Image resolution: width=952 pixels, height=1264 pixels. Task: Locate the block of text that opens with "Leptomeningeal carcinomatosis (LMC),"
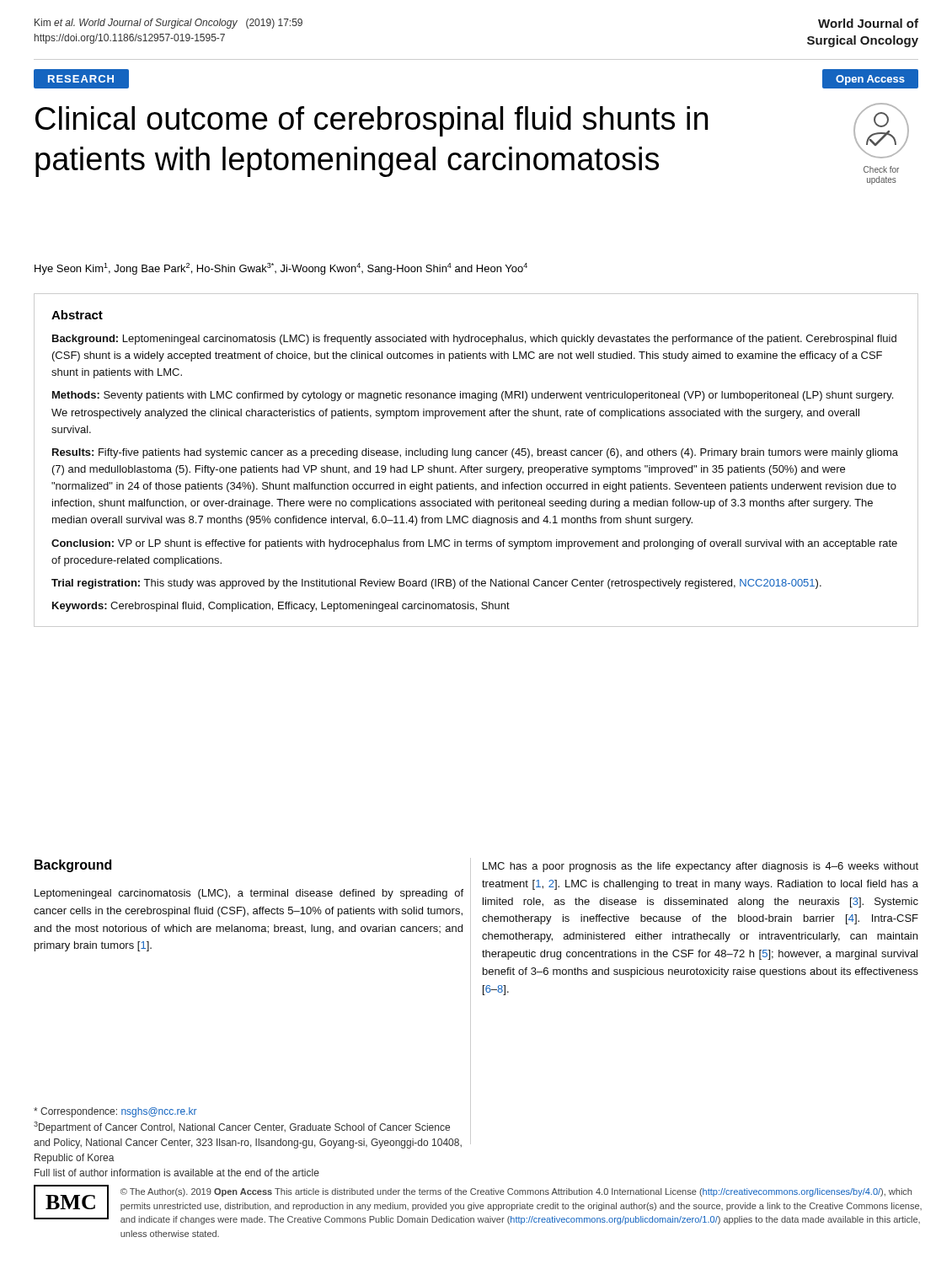coord(249,919)
